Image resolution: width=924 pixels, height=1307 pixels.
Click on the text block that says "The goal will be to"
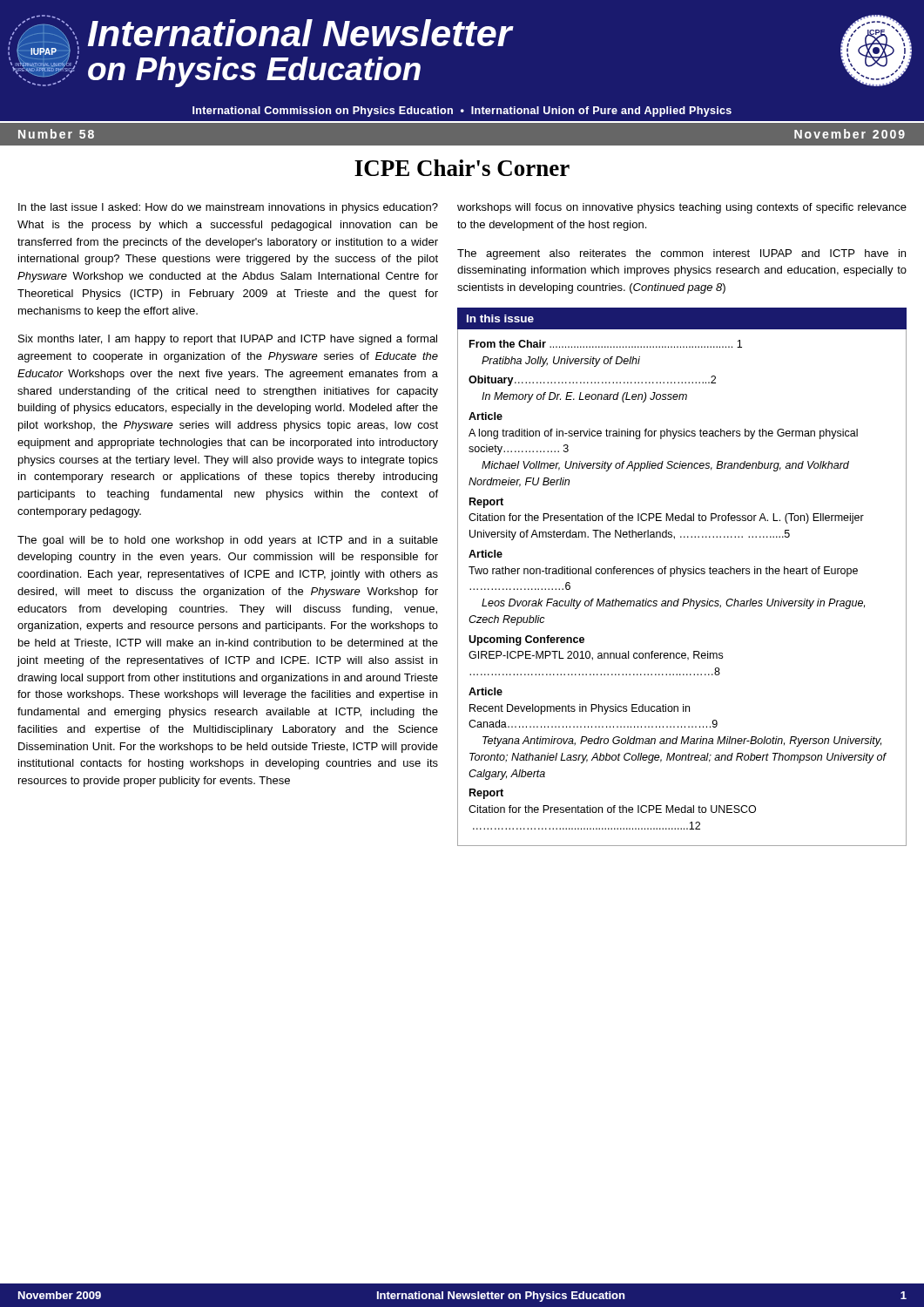pyautogui.click(x=228, y=660)
